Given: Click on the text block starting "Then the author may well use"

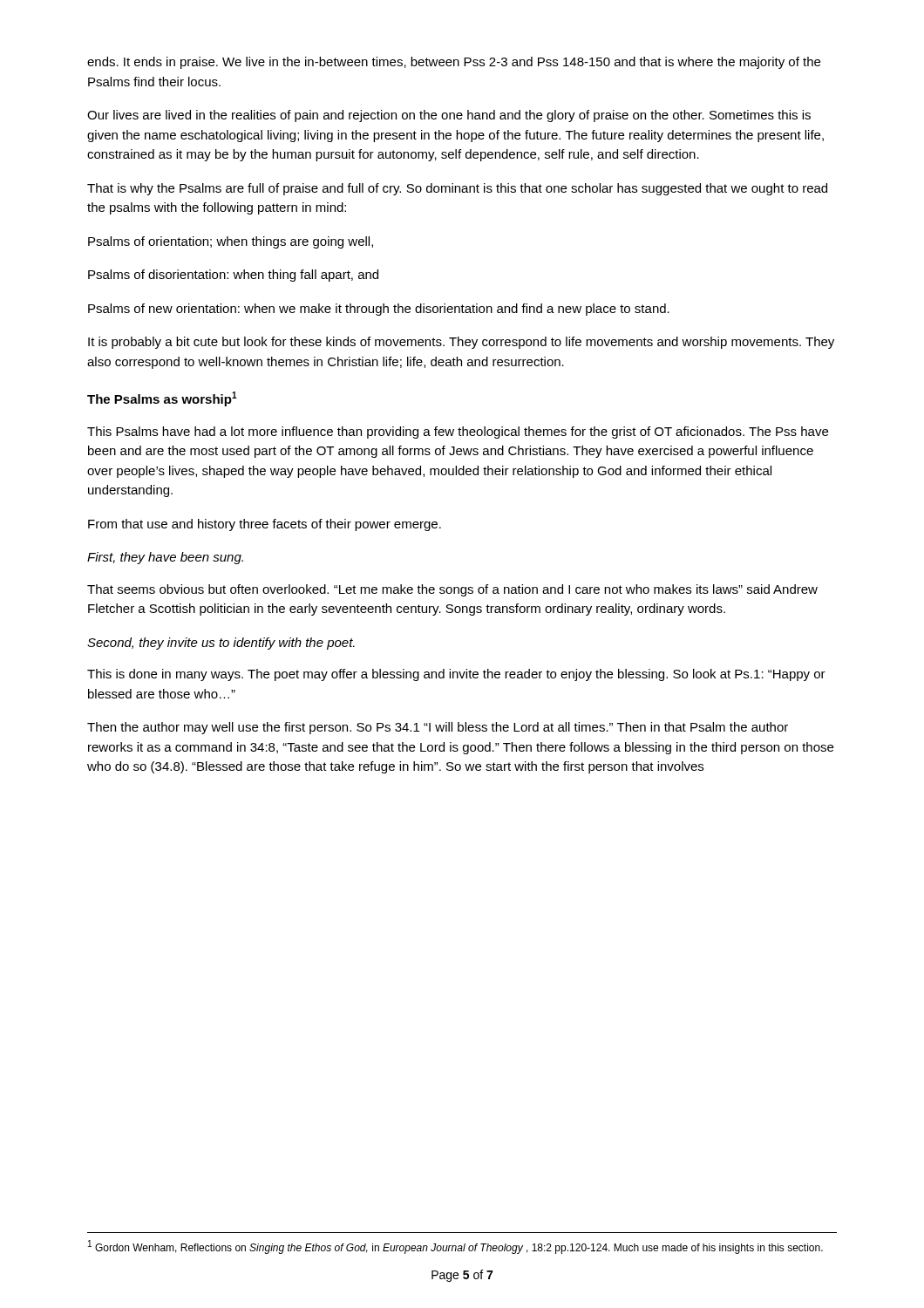Looking at the screenshot, I should point(461,746).
